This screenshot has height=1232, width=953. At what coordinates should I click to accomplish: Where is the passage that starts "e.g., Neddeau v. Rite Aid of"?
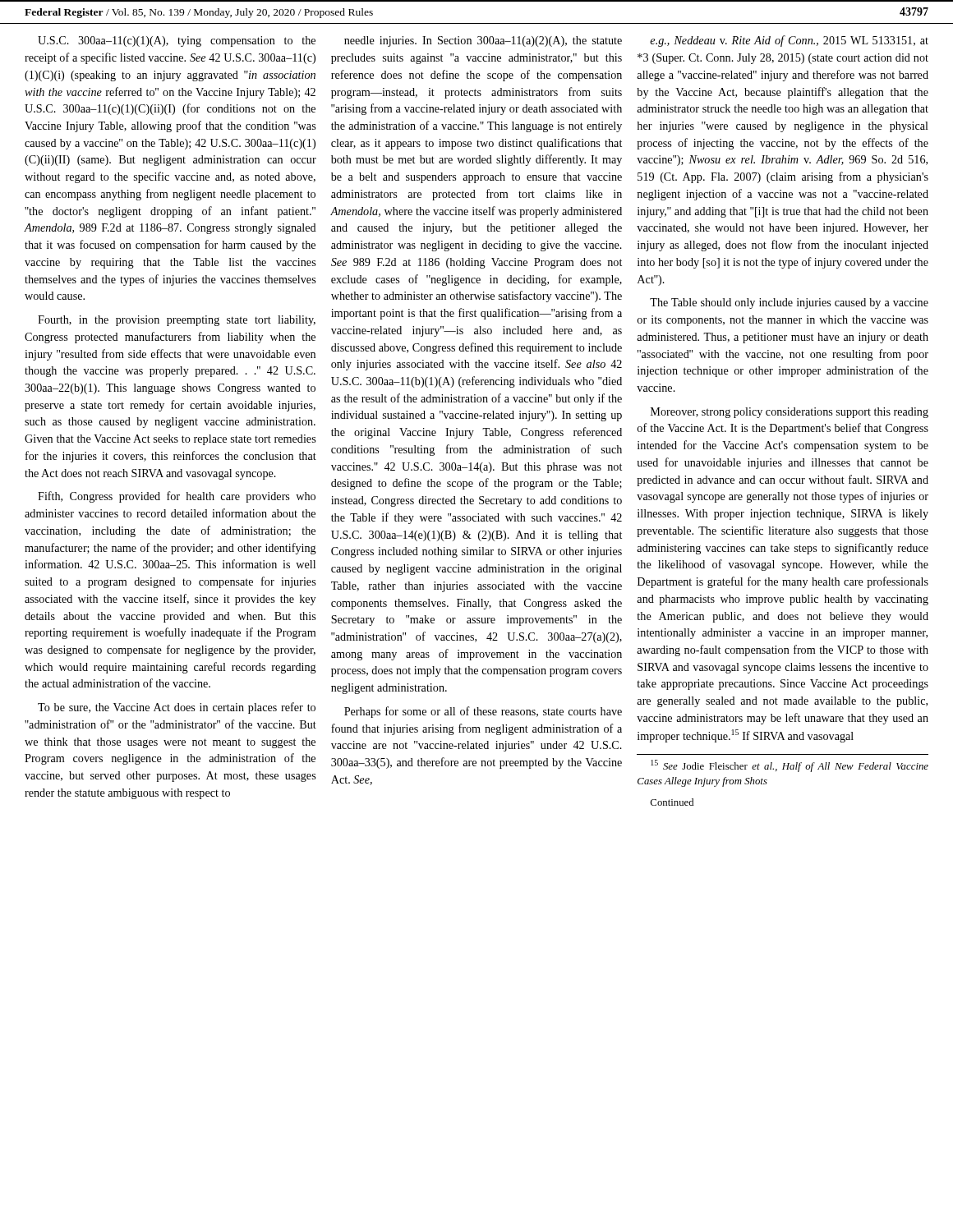click(x=789, y=41)
